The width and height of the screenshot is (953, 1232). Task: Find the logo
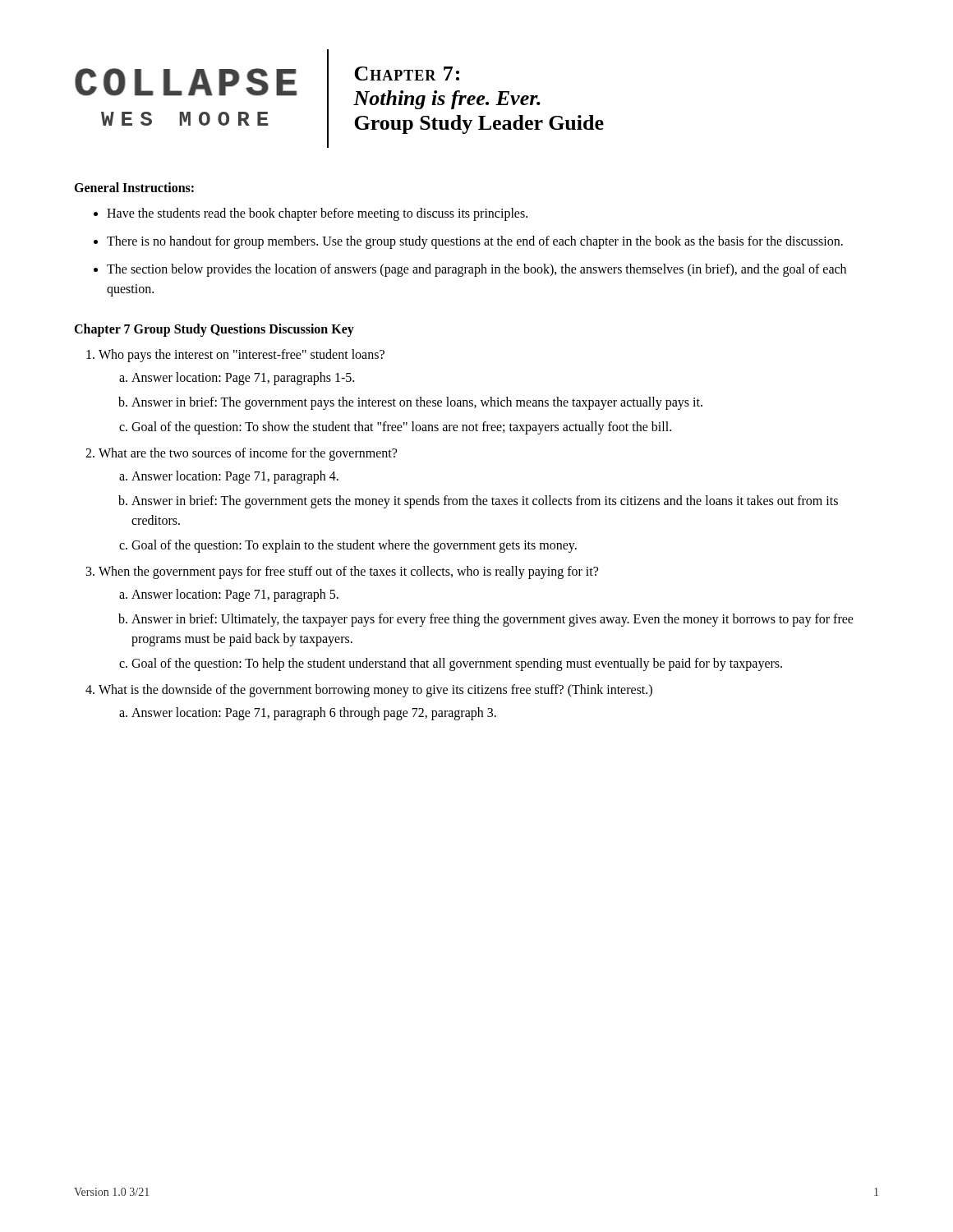coord(188,99)
